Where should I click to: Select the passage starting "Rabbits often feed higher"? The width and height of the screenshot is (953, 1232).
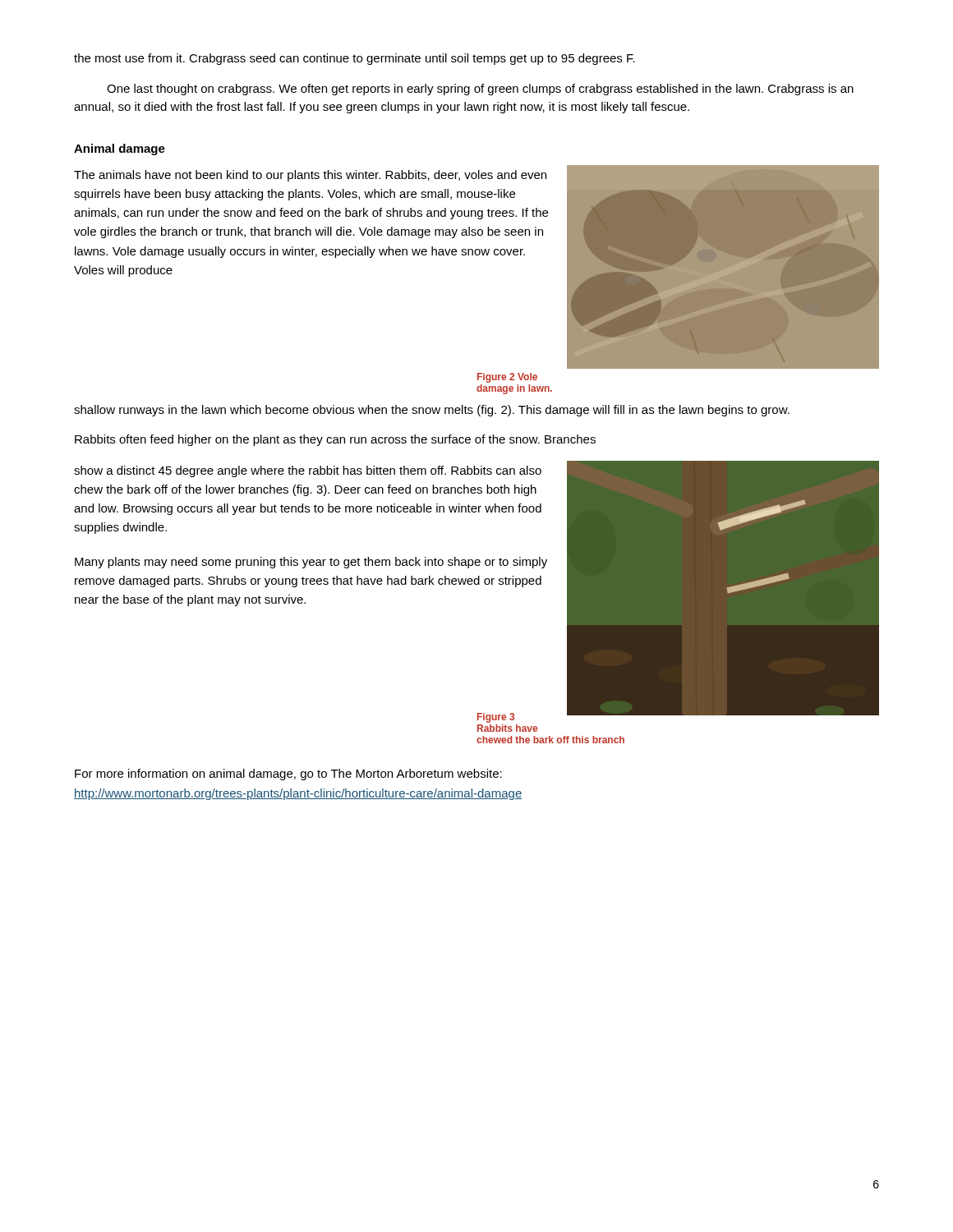click(335, 439)
